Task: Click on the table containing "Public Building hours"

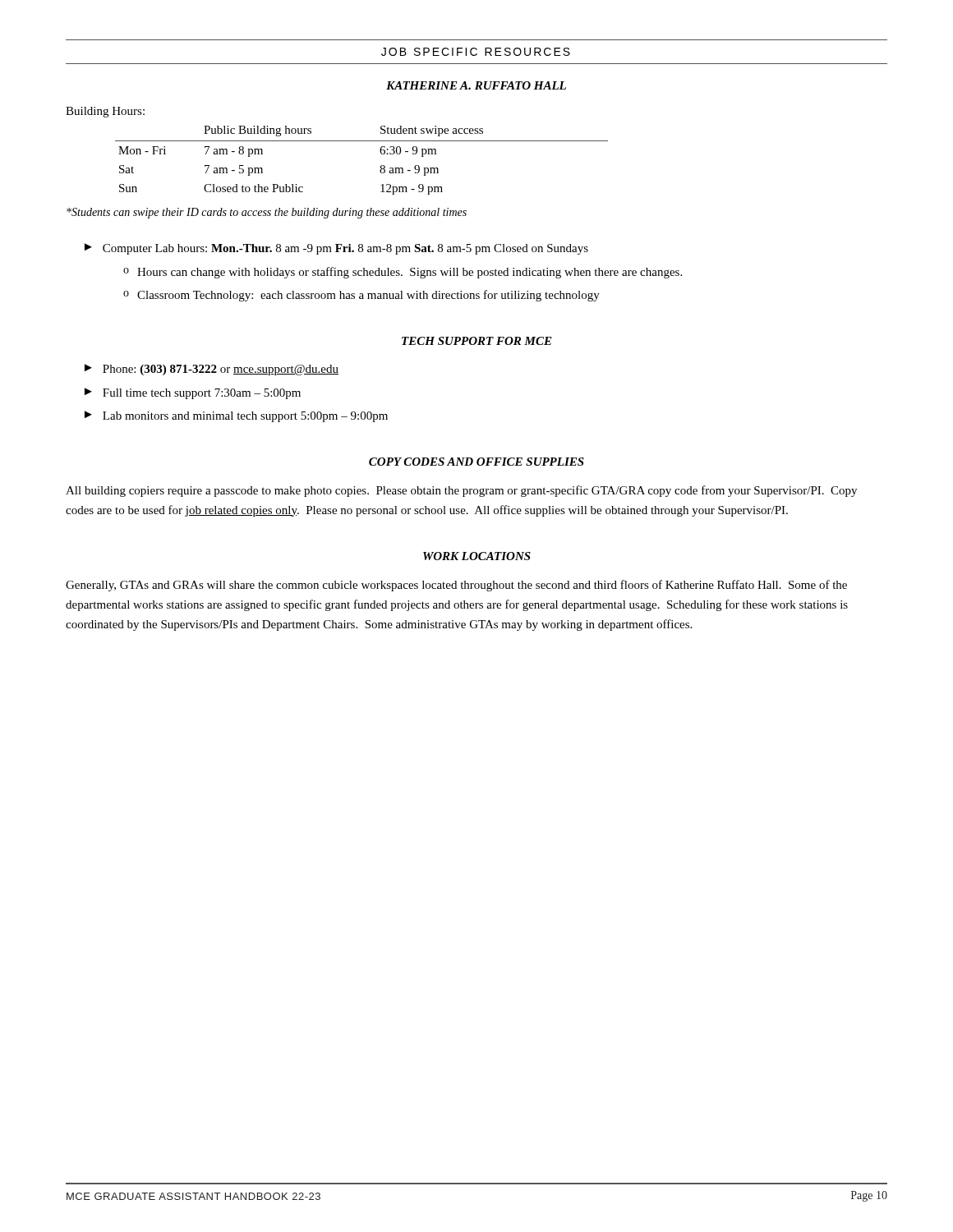Action: tap(476, 160)
